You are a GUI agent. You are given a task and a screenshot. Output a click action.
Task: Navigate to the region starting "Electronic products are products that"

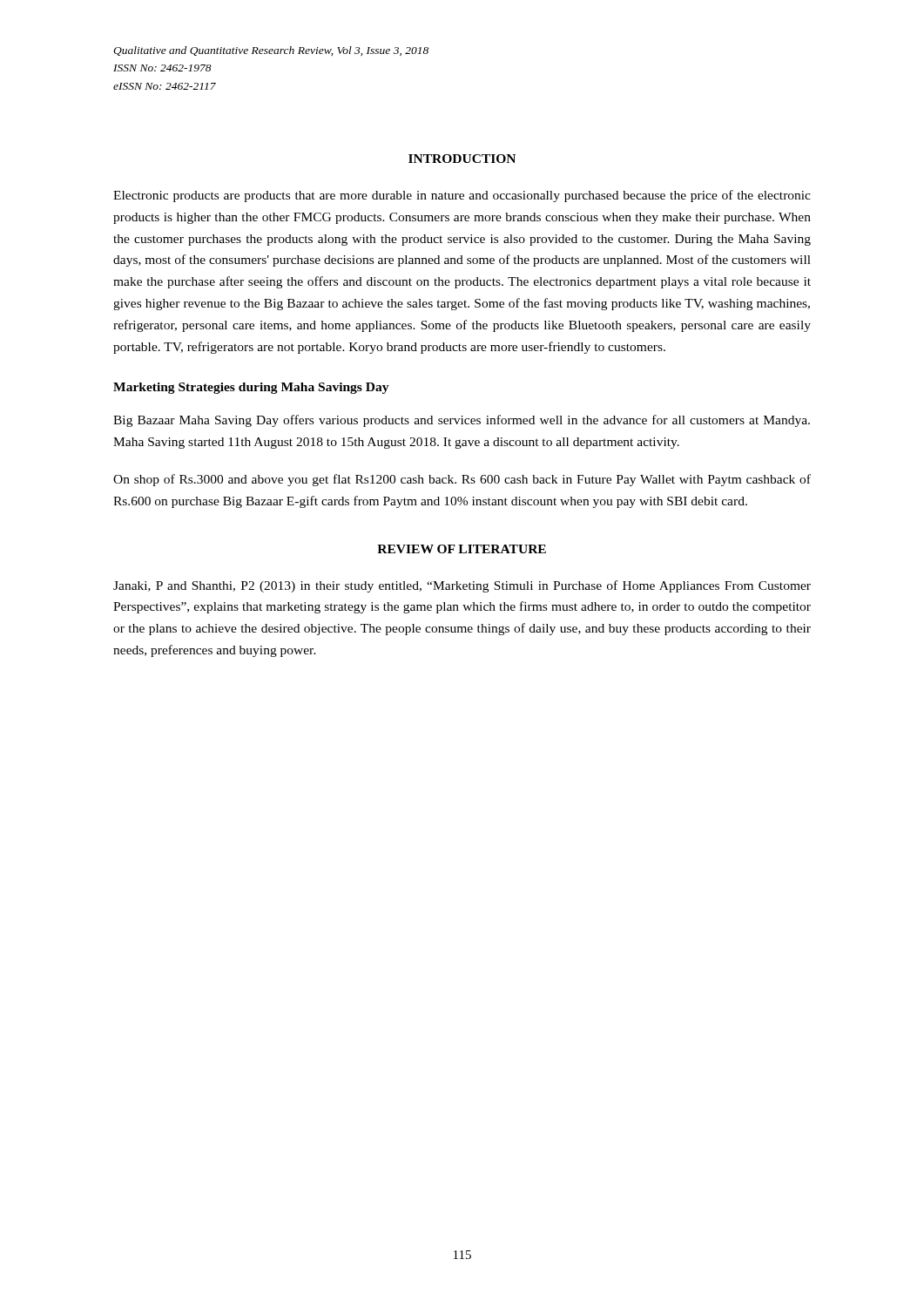tap(462, 270)
